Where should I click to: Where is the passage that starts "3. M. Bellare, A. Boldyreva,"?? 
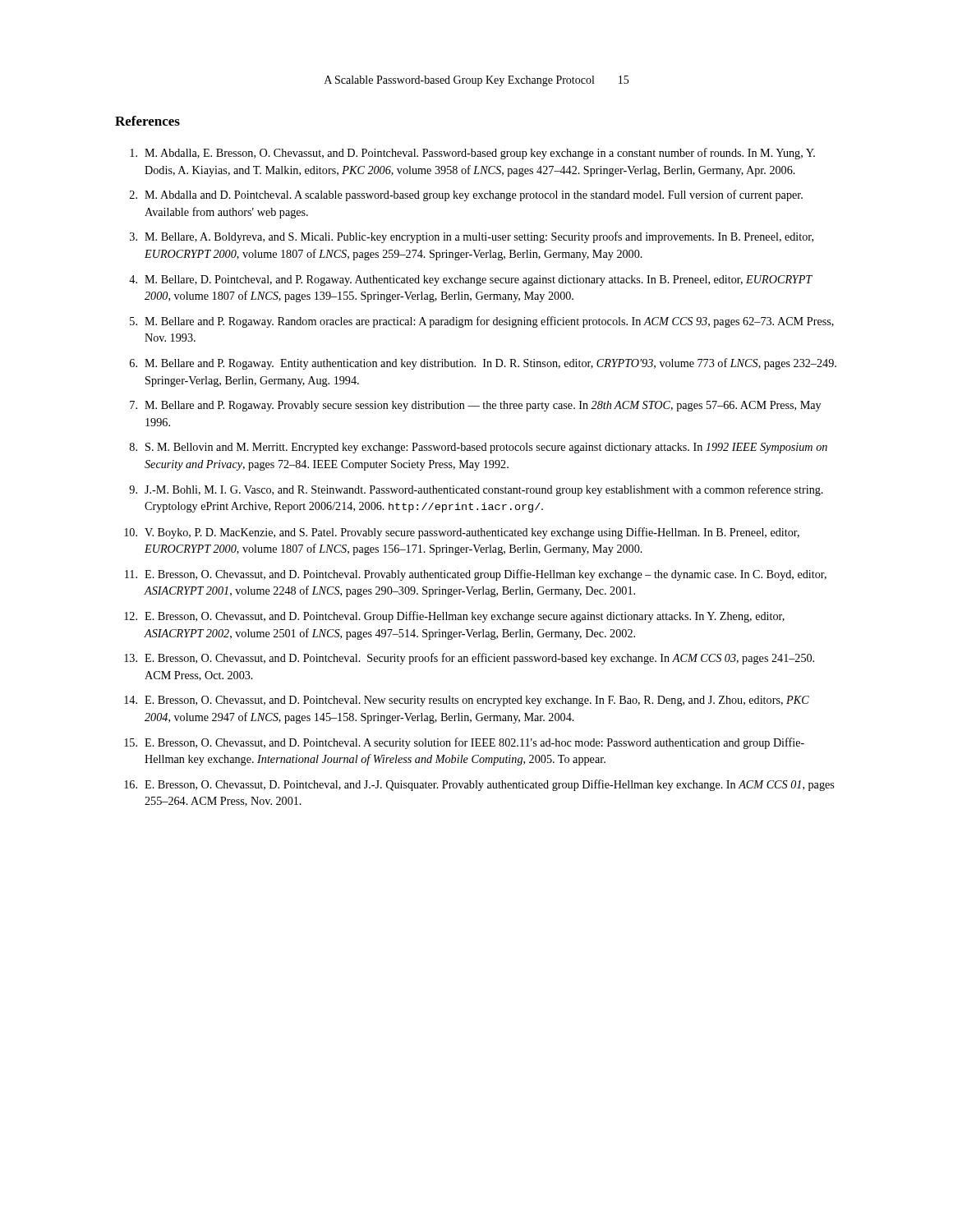tap(476, 246)
